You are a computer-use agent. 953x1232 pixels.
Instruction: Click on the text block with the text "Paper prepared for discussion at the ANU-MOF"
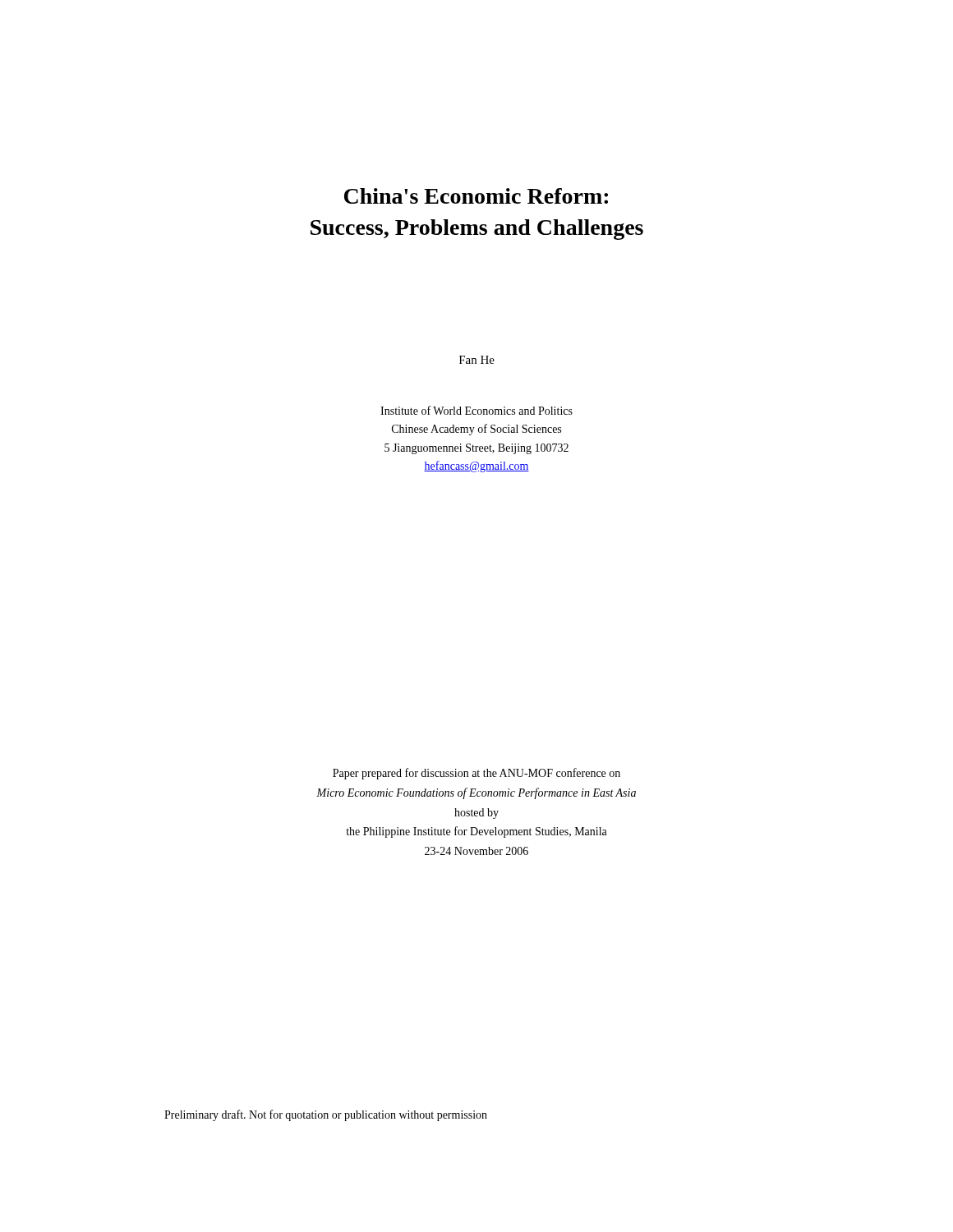[476, 813]
